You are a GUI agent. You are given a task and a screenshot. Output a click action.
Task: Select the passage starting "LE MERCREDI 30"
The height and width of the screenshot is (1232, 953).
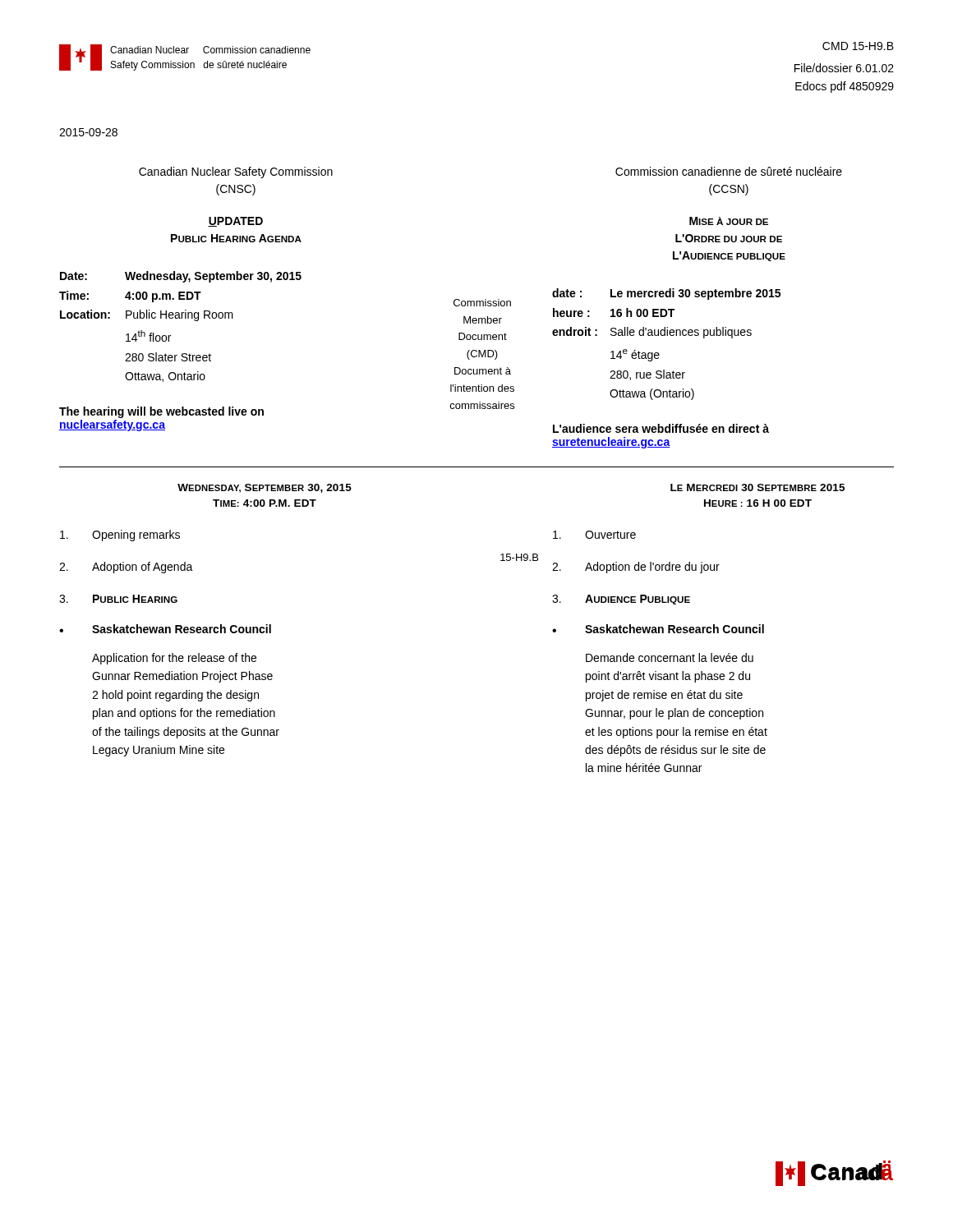click(x=757, y=495)
